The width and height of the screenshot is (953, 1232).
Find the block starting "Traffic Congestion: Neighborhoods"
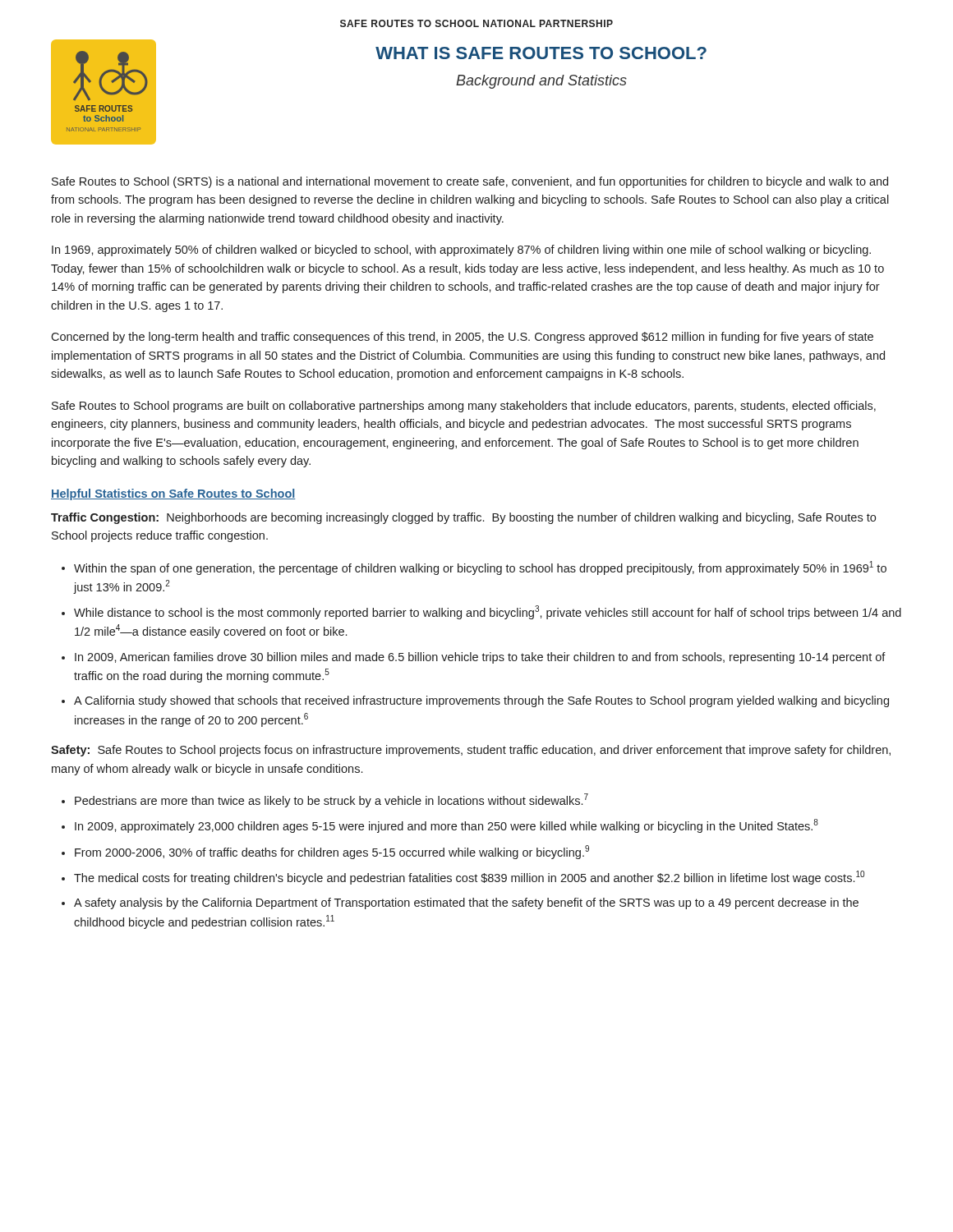coord(464,526)
